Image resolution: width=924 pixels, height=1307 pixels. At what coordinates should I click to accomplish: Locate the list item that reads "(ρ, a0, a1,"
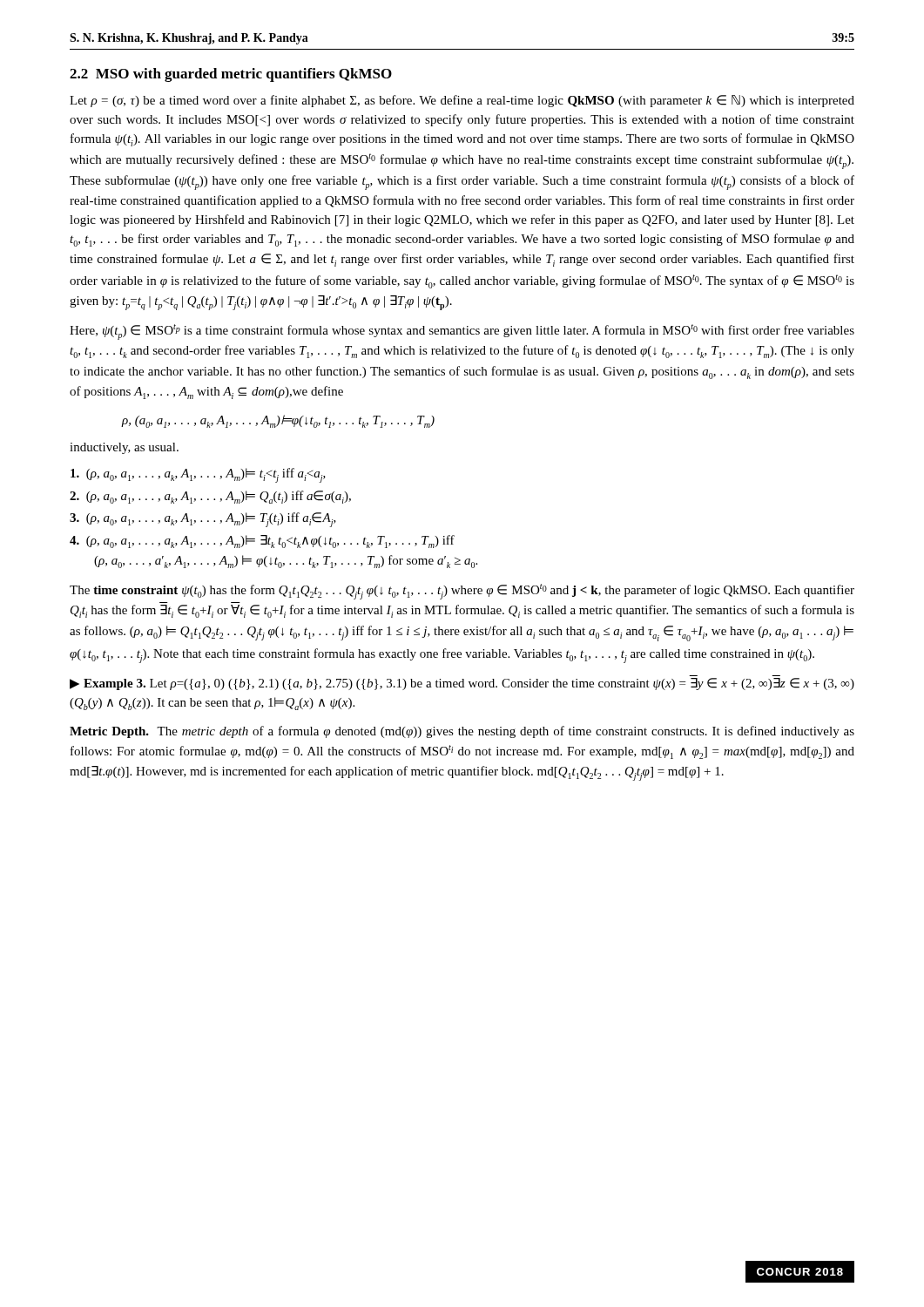pyautogui.click(x=198, y=475)
